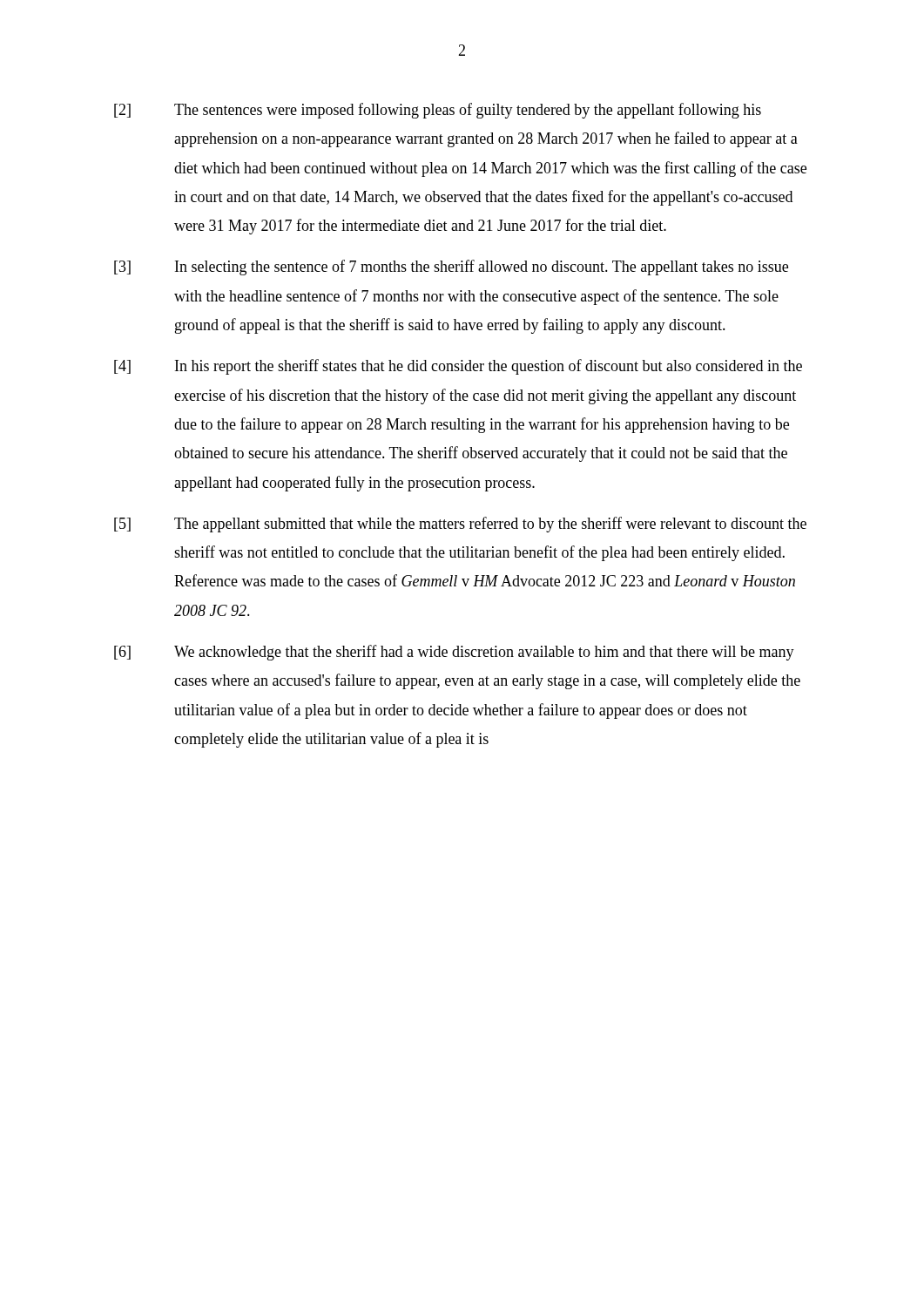Click on the text block that says "[3] In selecting the"
The image size is (924, 1307).
[462, 297]
